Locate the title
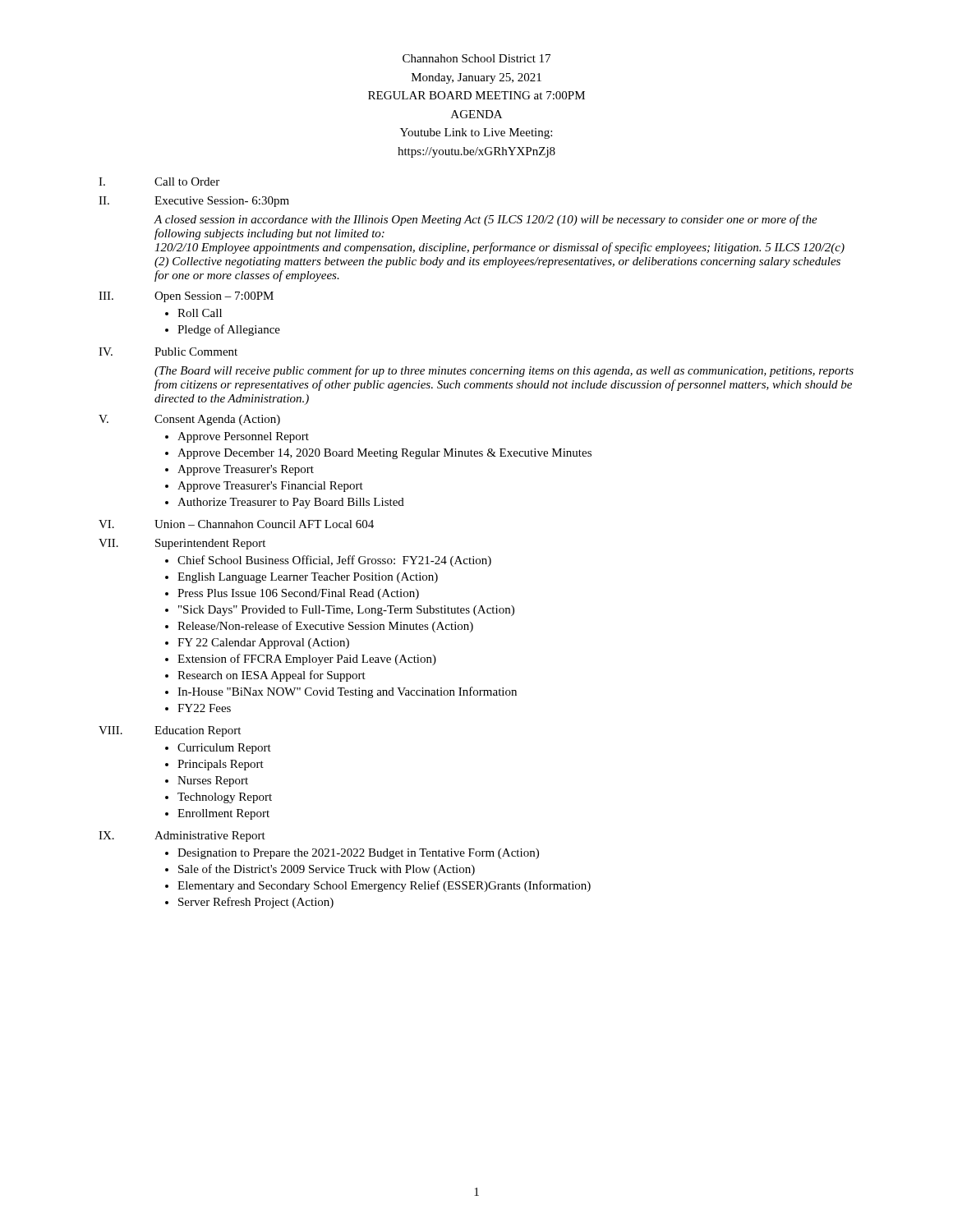The width and height of the screenshot is (953, 1232). coord(476,105)
